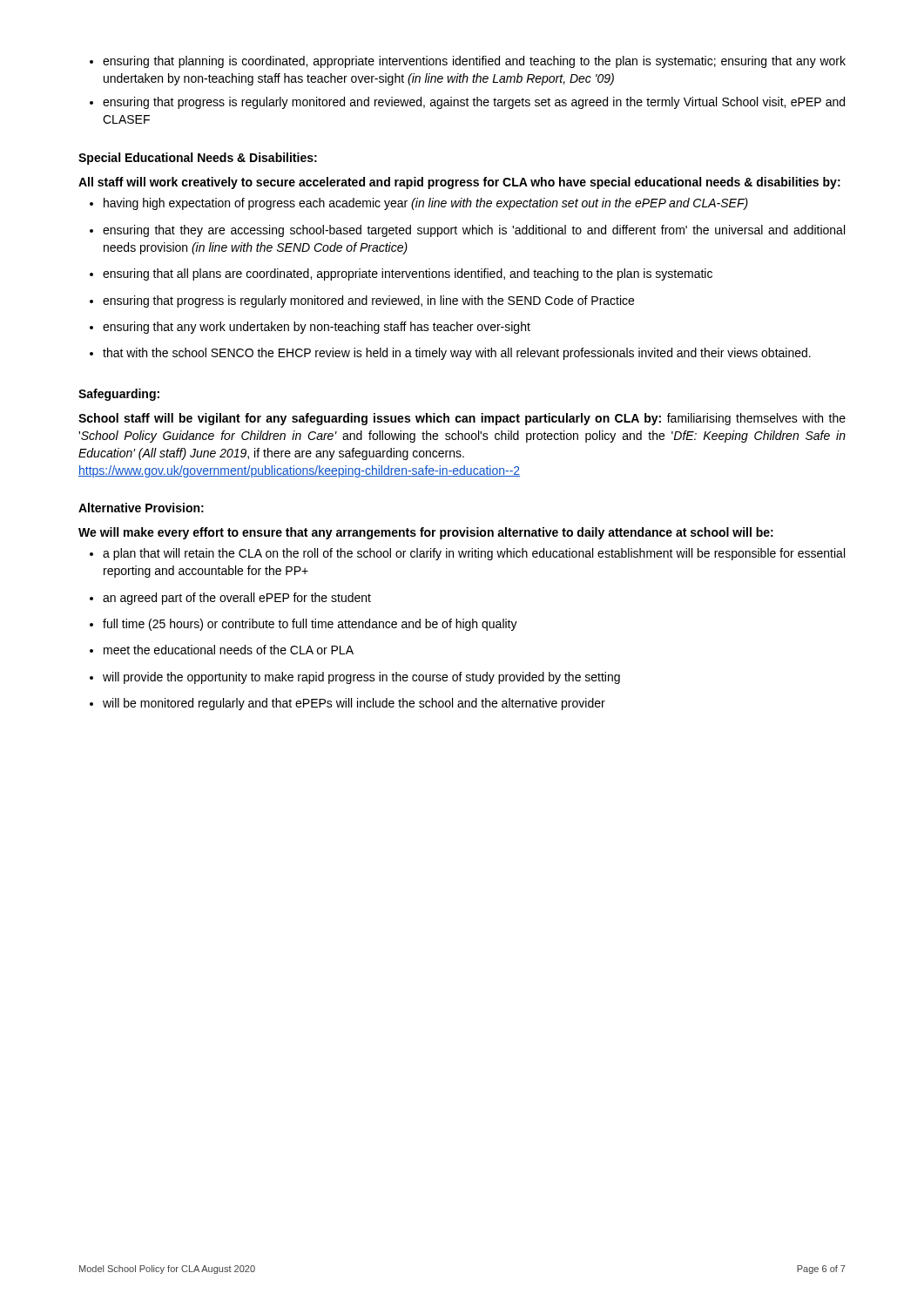Where is the passage that starts "ensuring that progress"?
Screen dimensions: 1307x924
(462, 300)
